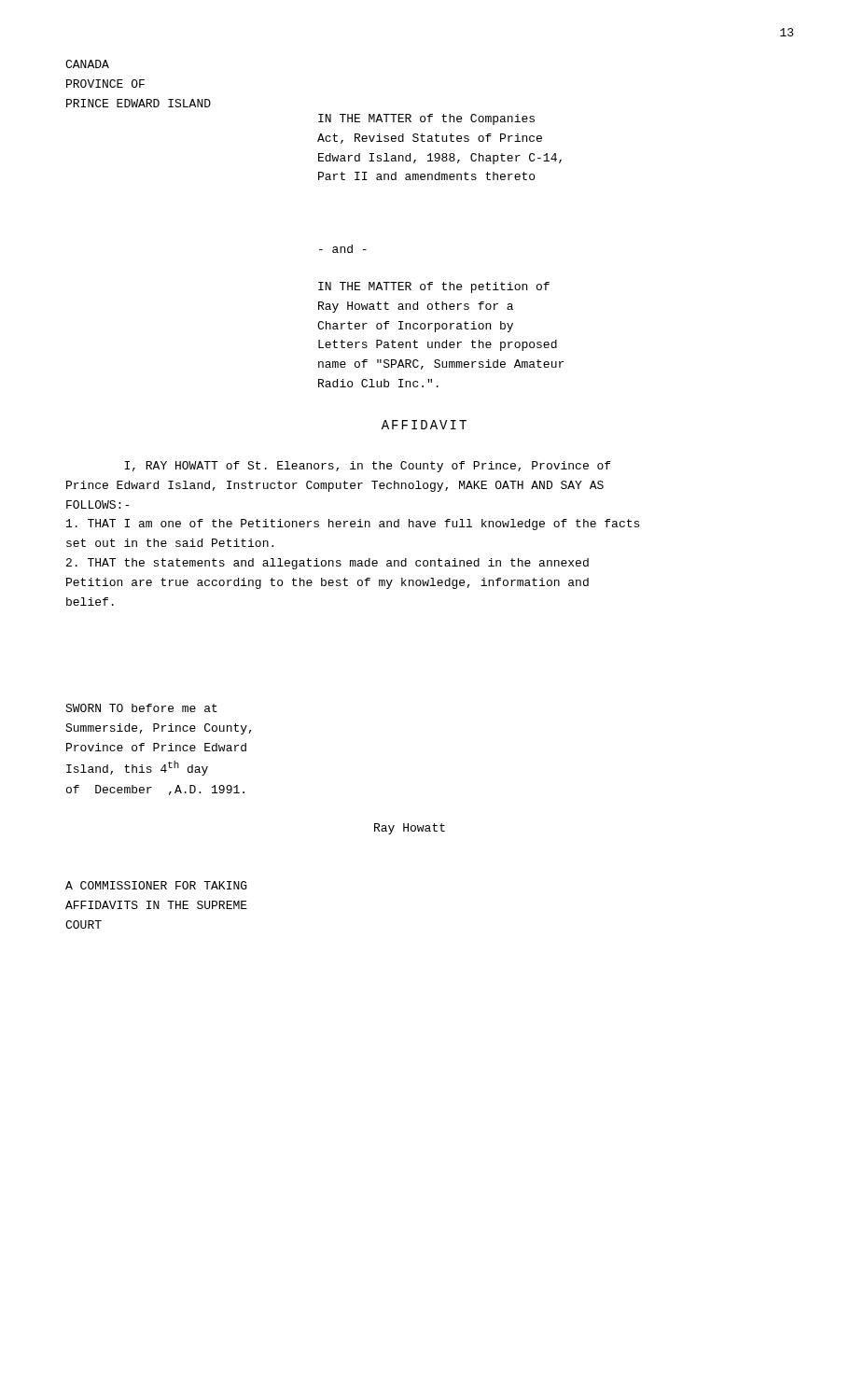This screenshot has width=850, height=1400.
Task: Locate the text block containing "SWORN TO before me at Summerside, Prince"
Action: click(x=160, y=749)
